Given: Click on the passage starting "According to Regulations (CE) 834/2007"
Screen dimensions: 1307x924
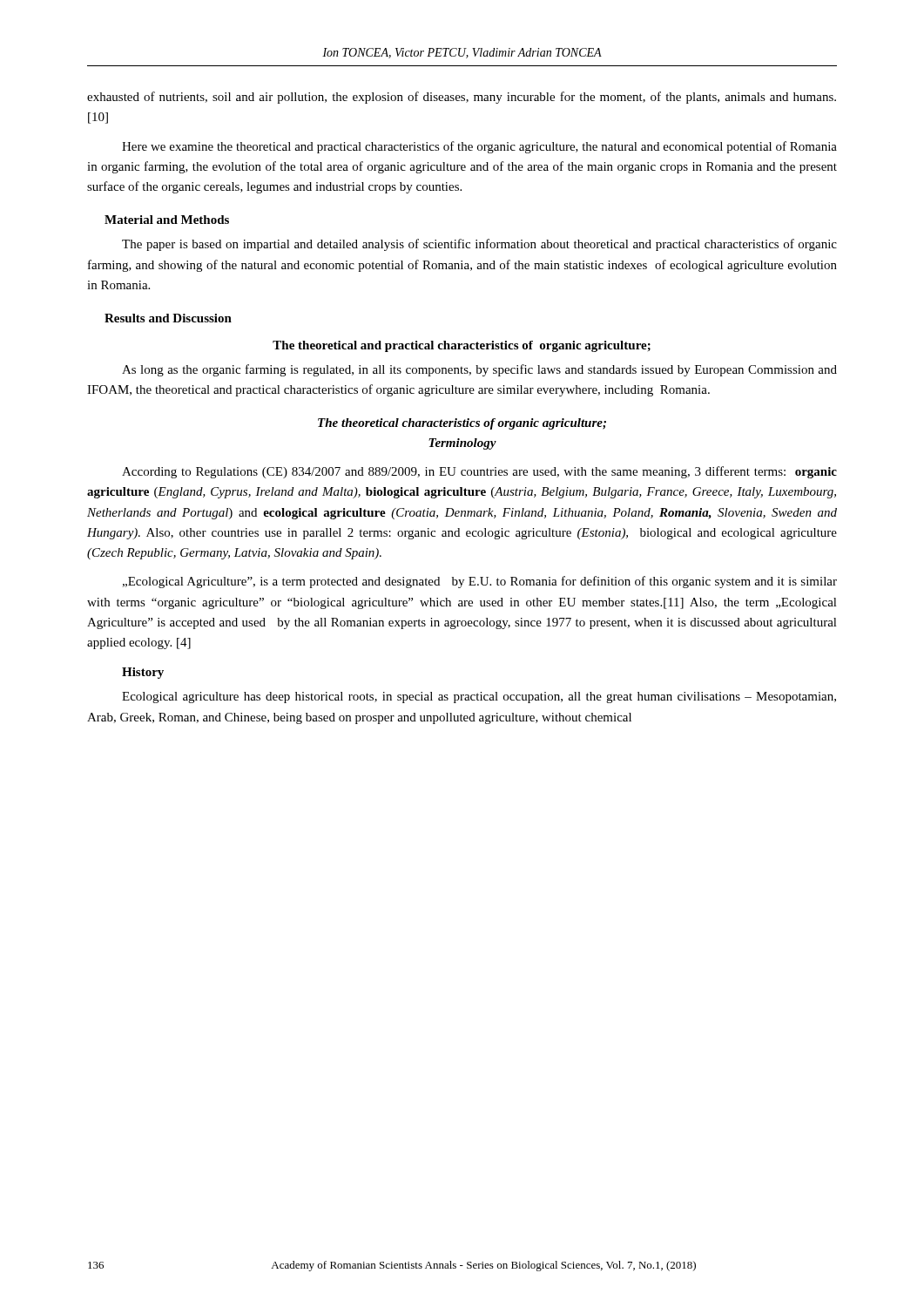Looking at the screenshot, I should point(462,512).
